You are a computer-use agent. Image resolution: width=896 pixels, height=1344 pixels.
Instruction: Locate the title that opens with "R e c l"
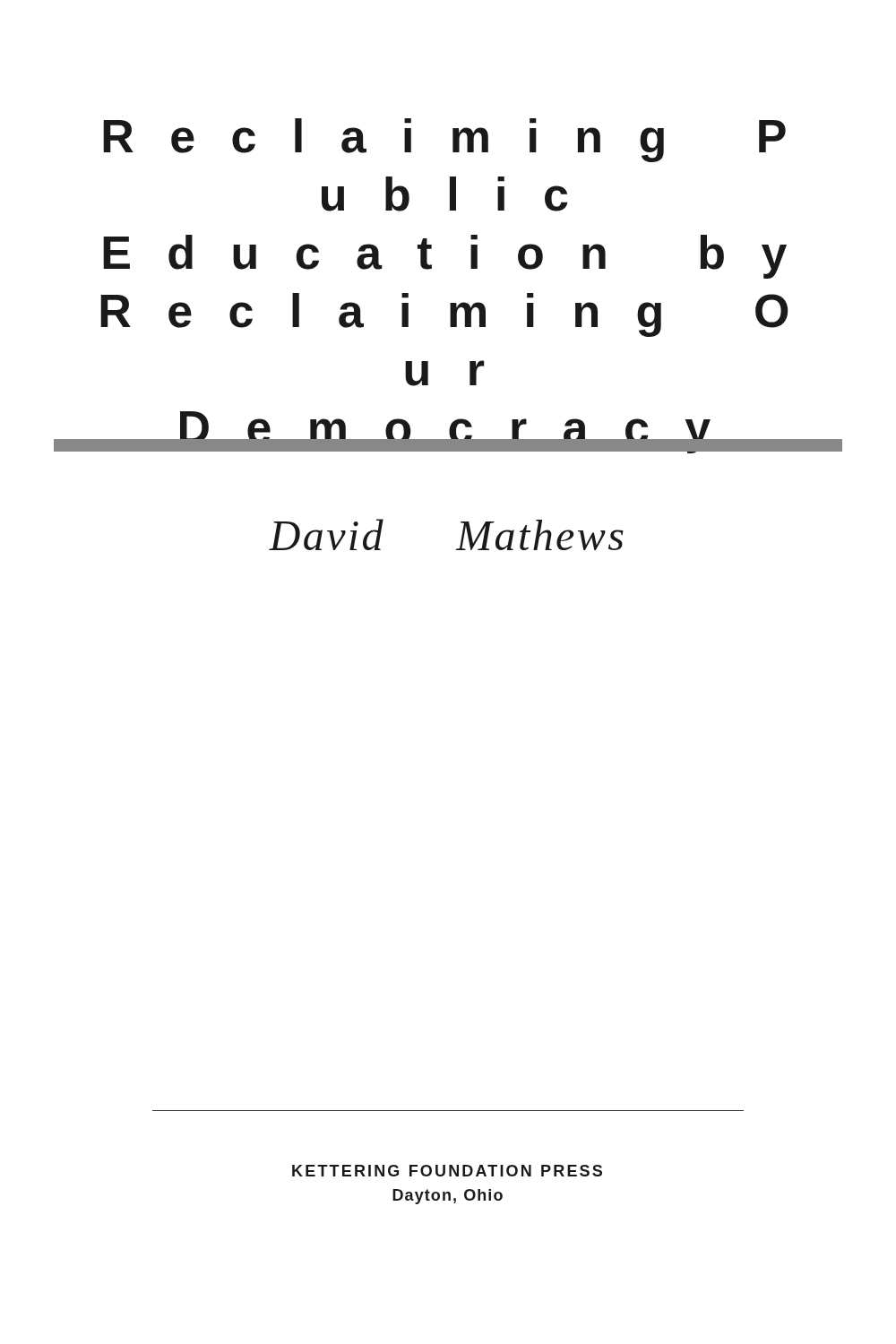448,282
